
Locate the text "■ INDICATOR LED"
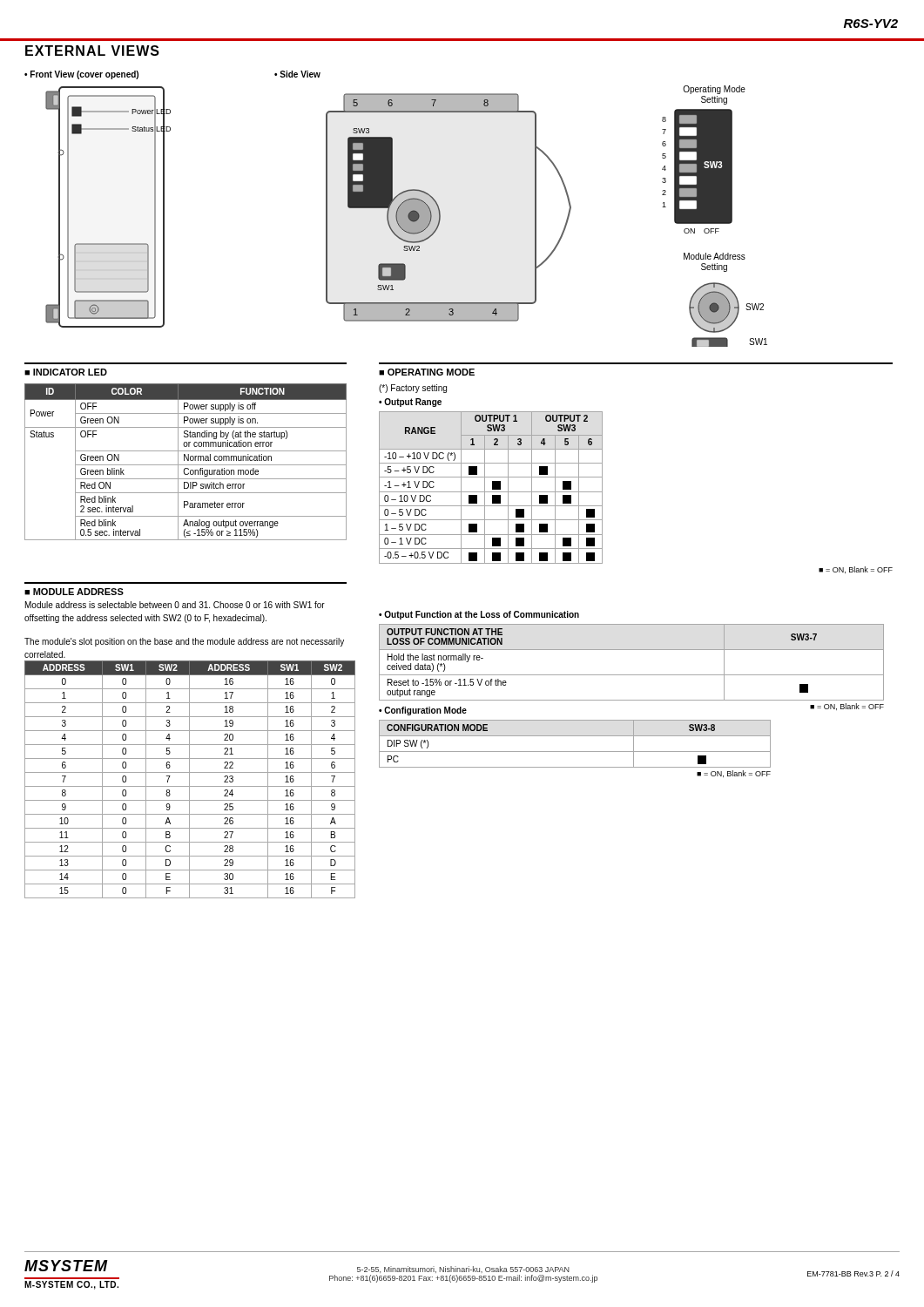(x=66, y=372)
